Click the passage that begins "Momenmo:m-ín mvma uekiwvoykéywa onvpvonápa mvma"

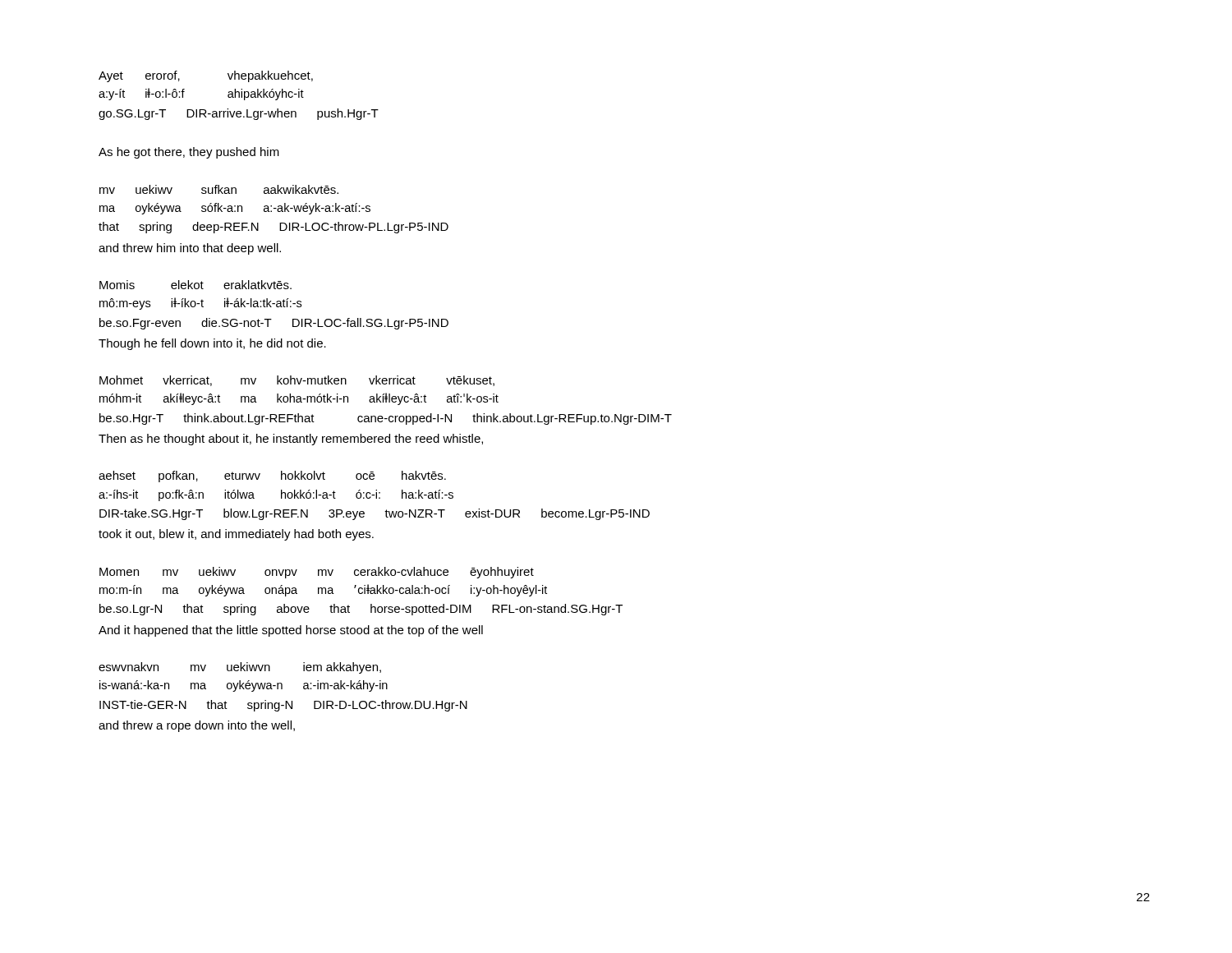point(624,600)
